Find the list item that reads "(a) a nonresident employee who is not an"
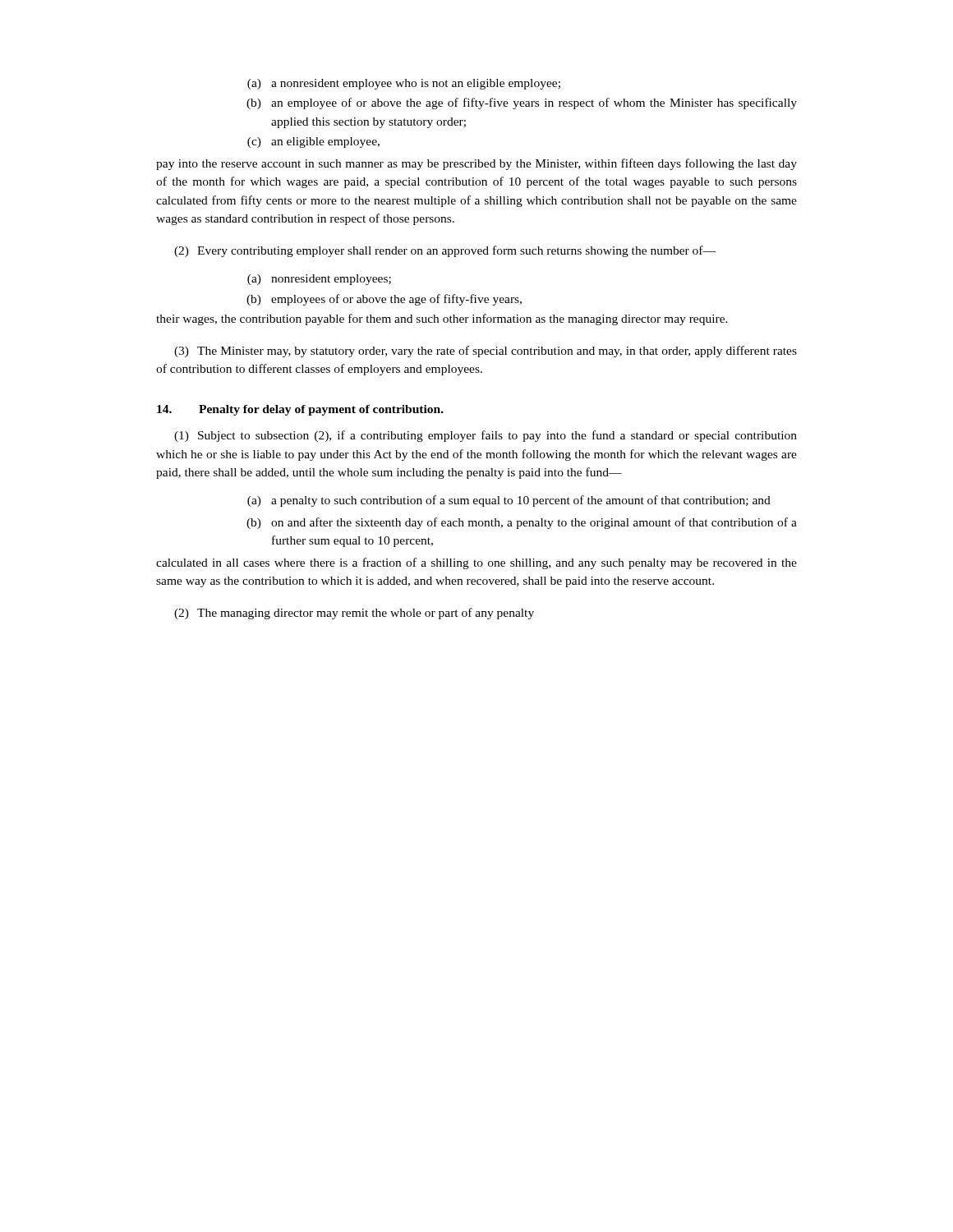Screen dimensions: 1232x953 [x=509, y=112]
